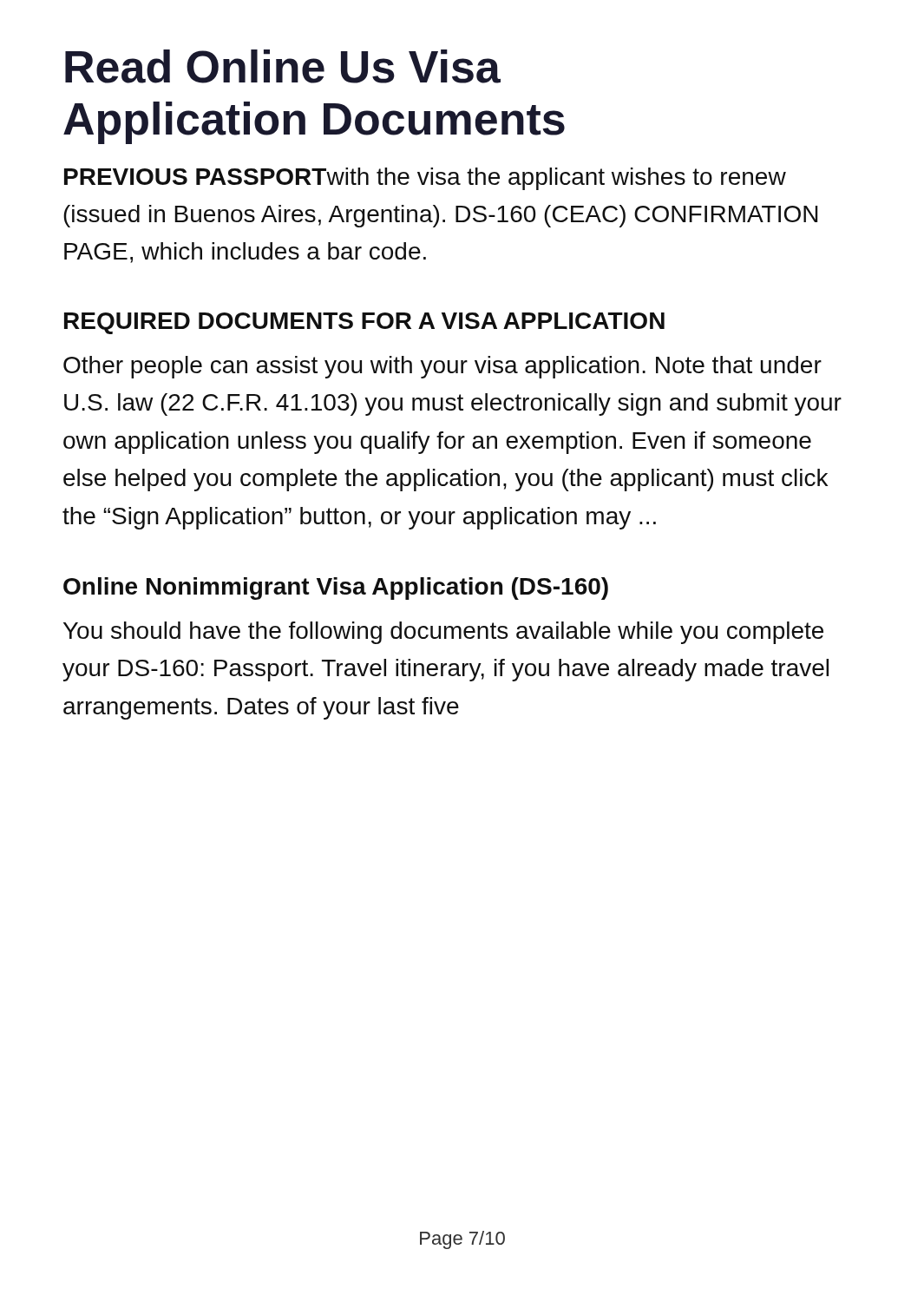Find the passage starting "Read Online Us Visa Application Documents"
Image resolution: width=924 pixels, height=1302 pixels.
(462, 94)
